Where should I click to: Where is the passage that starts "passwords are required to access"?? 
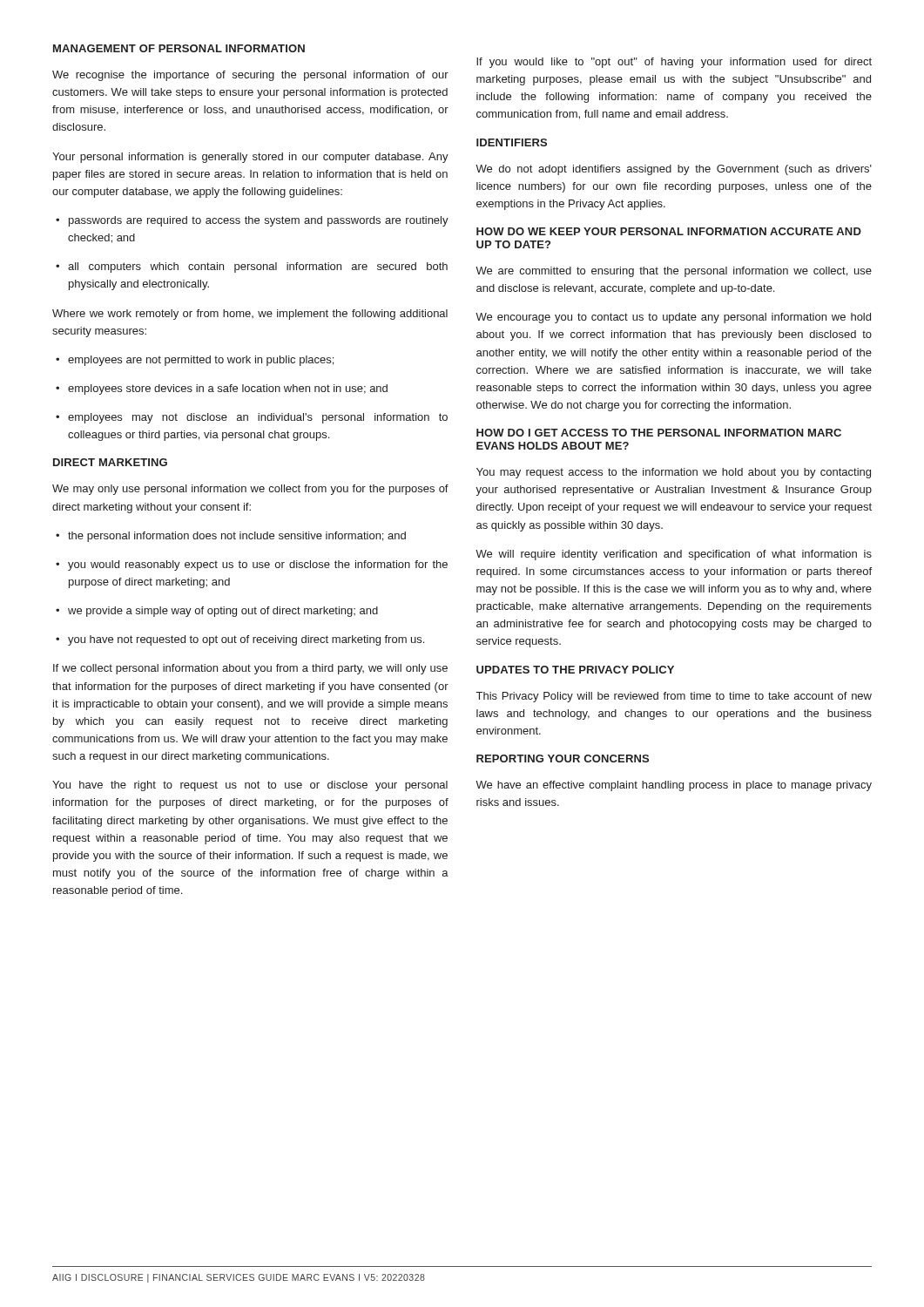click(x=250, y=229)
